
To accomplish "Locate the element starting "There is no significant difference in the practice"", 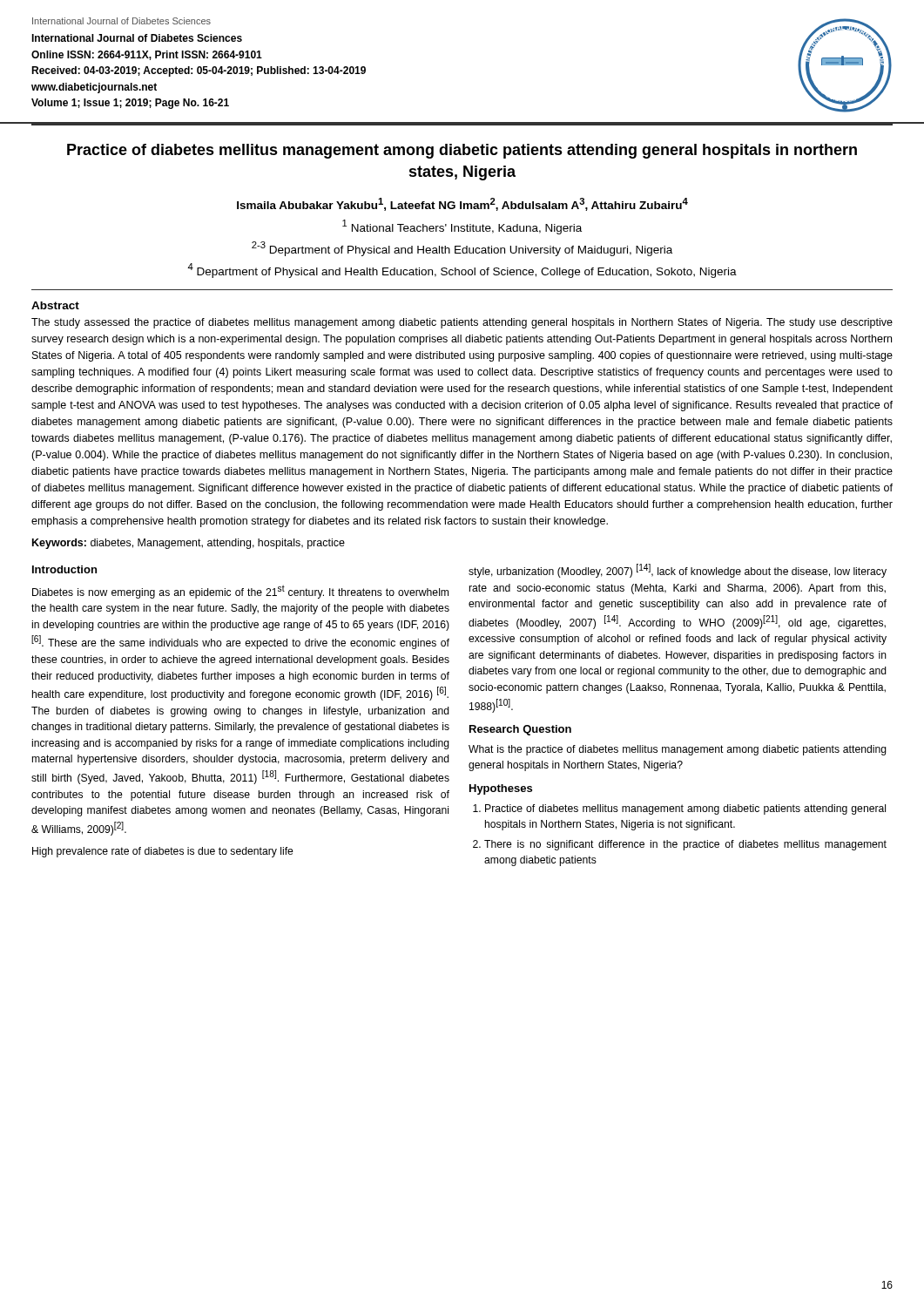I will point(685,852).
